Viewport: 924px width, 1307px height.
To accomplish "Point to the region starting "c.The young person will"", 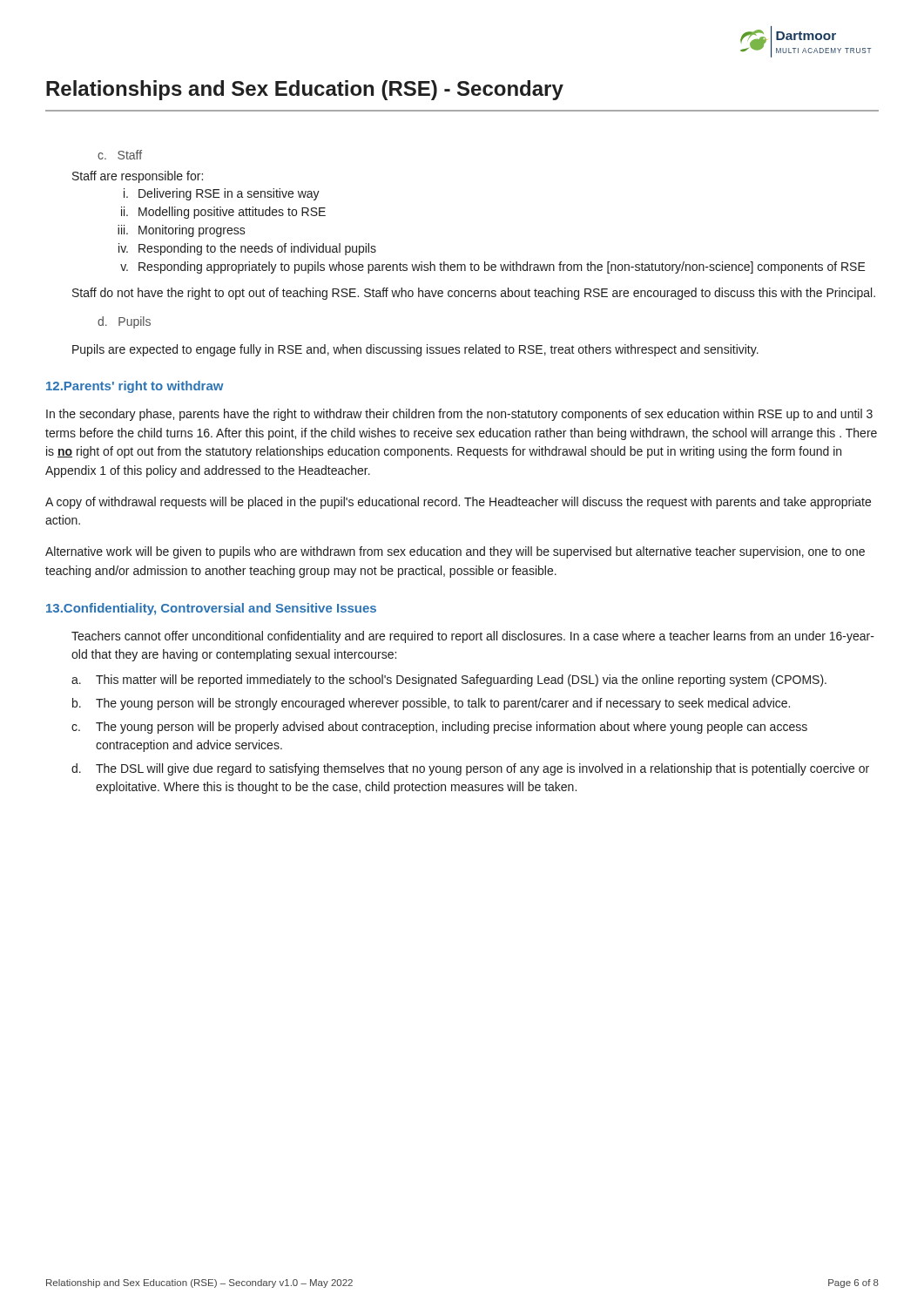I will click(x=475, y=736).
